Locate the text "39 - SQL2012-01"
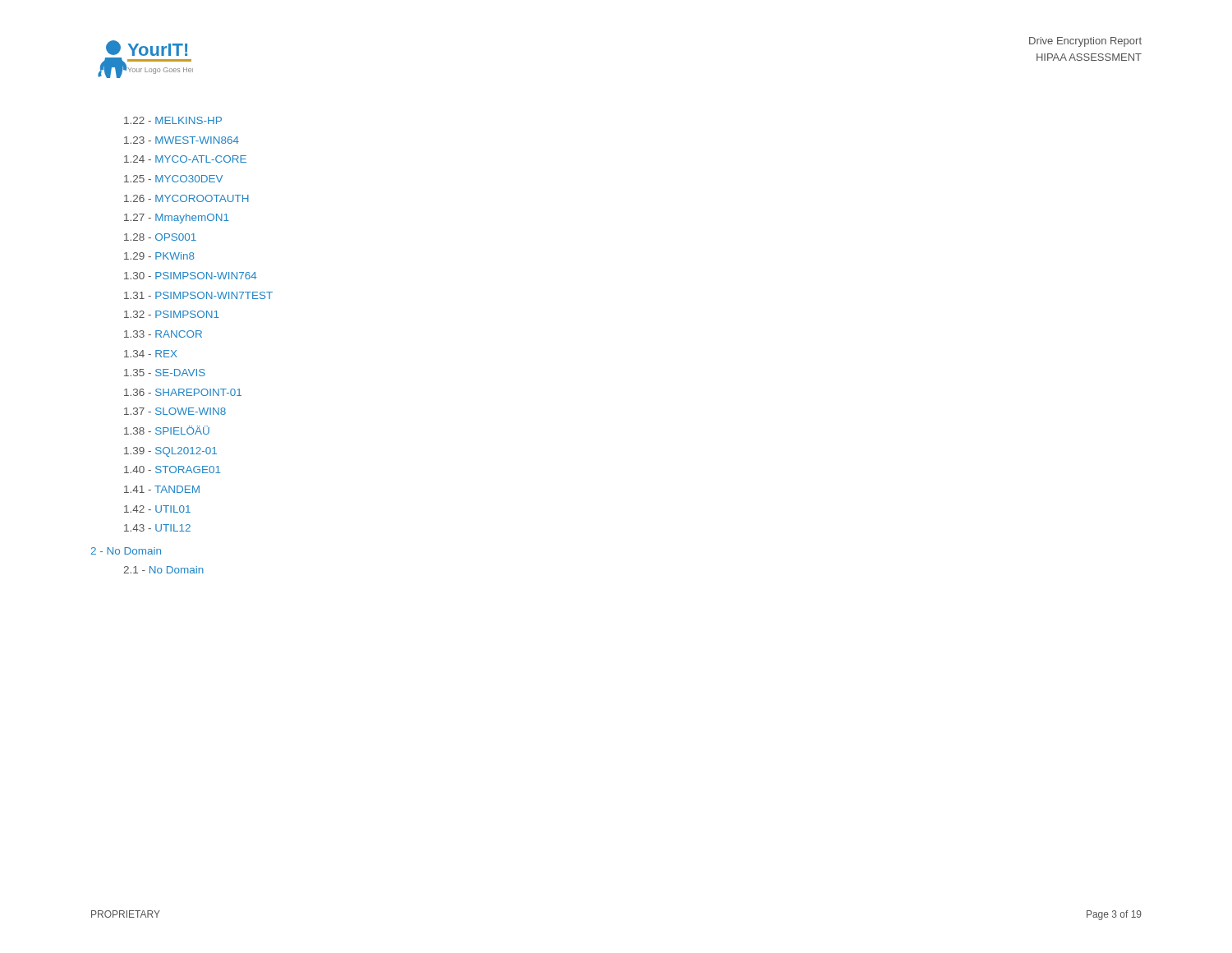Screen dimensions: 953x1232 coord(170,450)
